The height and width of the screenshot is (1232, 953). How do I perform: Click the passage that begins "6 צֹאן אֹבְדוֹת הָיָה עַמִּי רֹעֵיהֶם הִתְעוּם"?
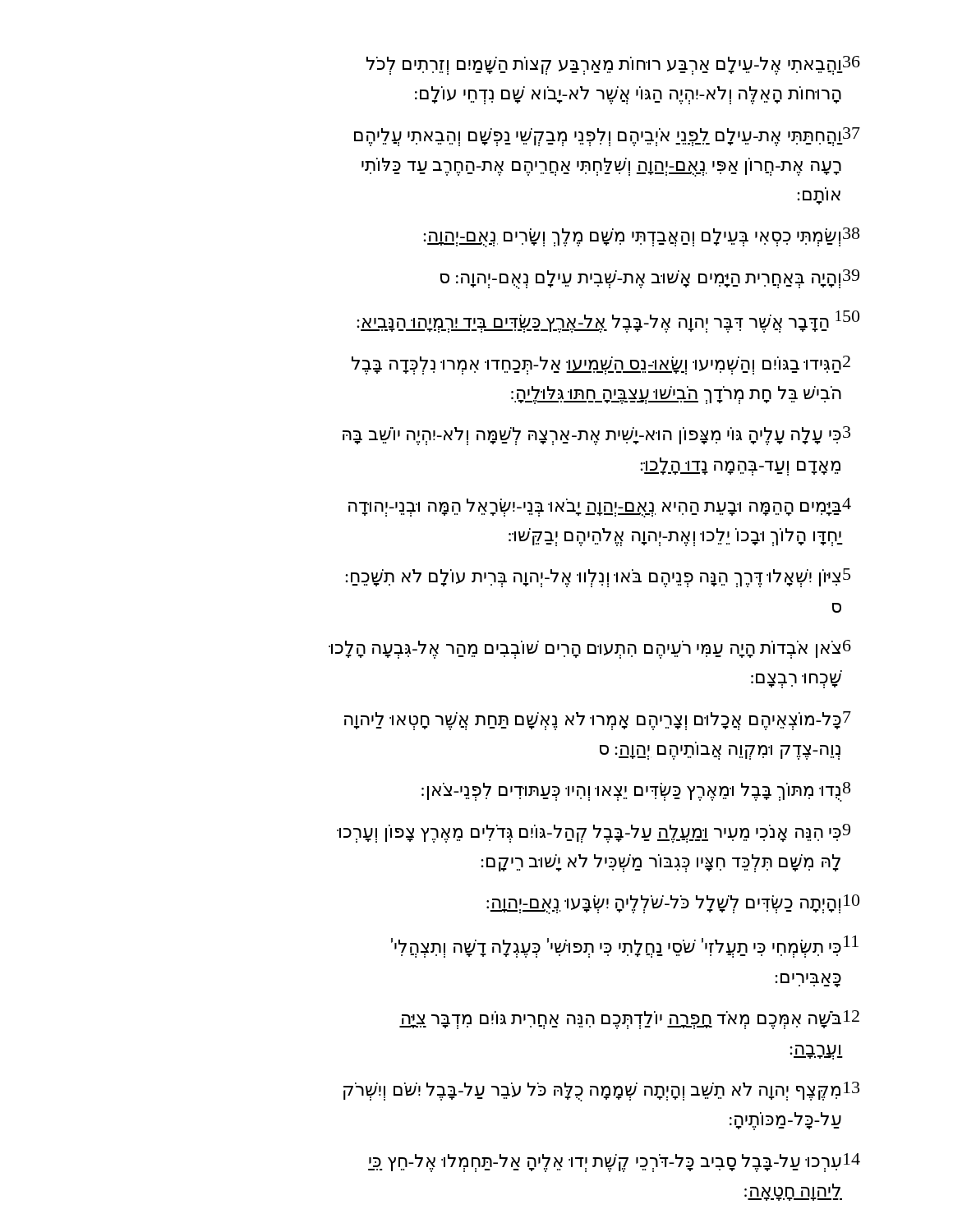click(476, 663)
